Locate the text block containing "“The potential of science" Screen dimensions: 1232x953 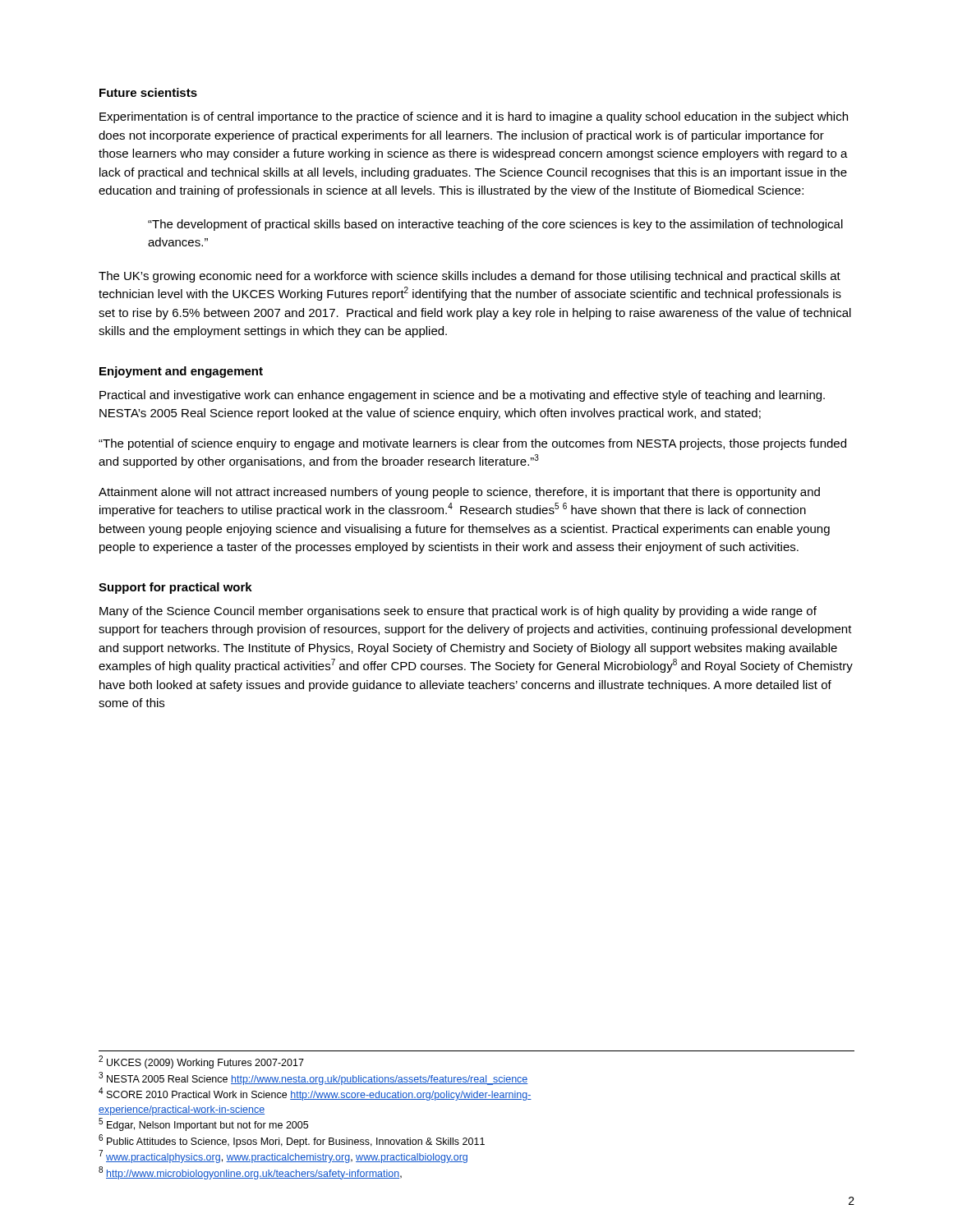coord(473,452)
